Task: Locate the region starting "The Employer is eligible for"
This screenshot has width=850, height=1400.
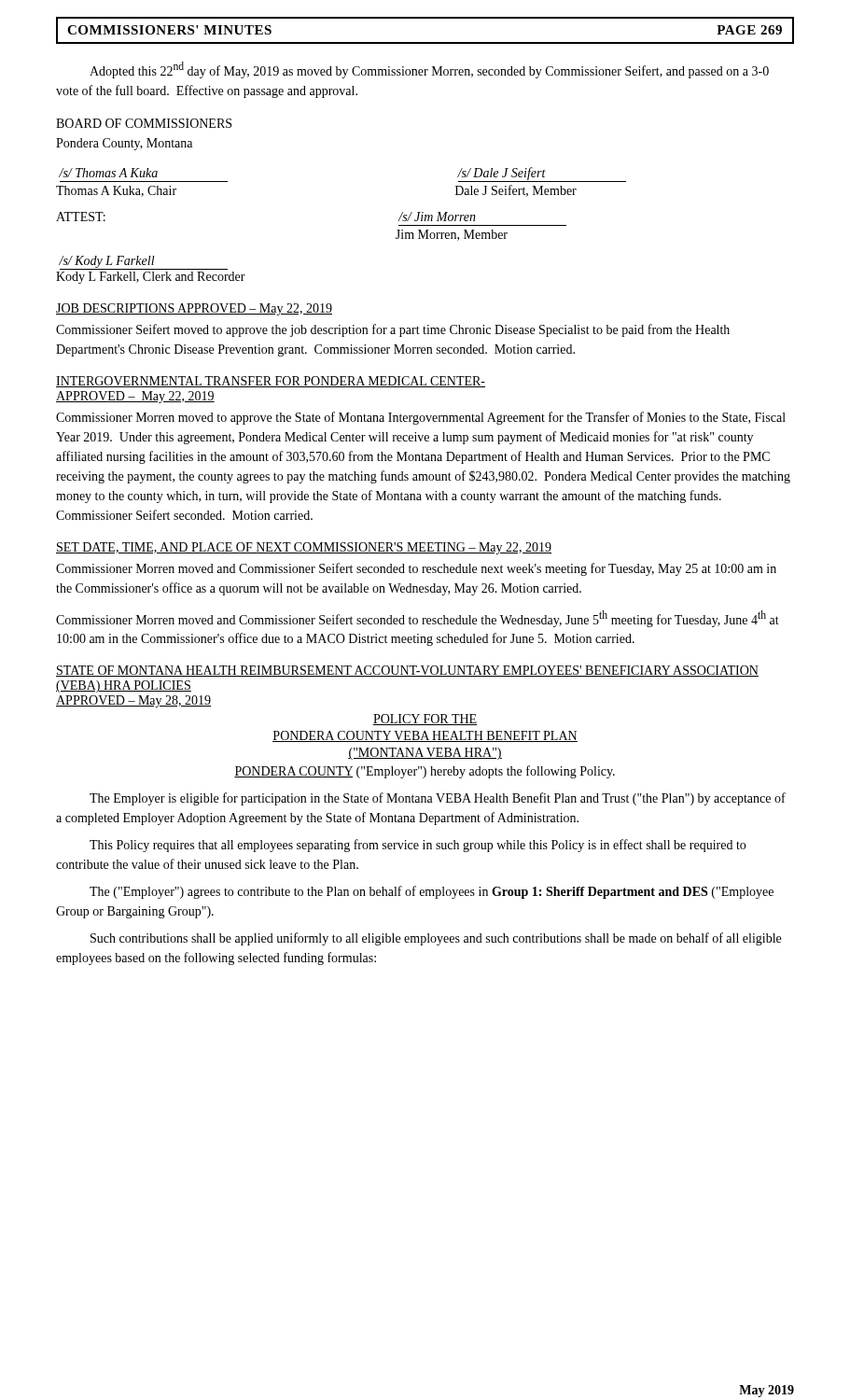Action: tap(421, 808)
